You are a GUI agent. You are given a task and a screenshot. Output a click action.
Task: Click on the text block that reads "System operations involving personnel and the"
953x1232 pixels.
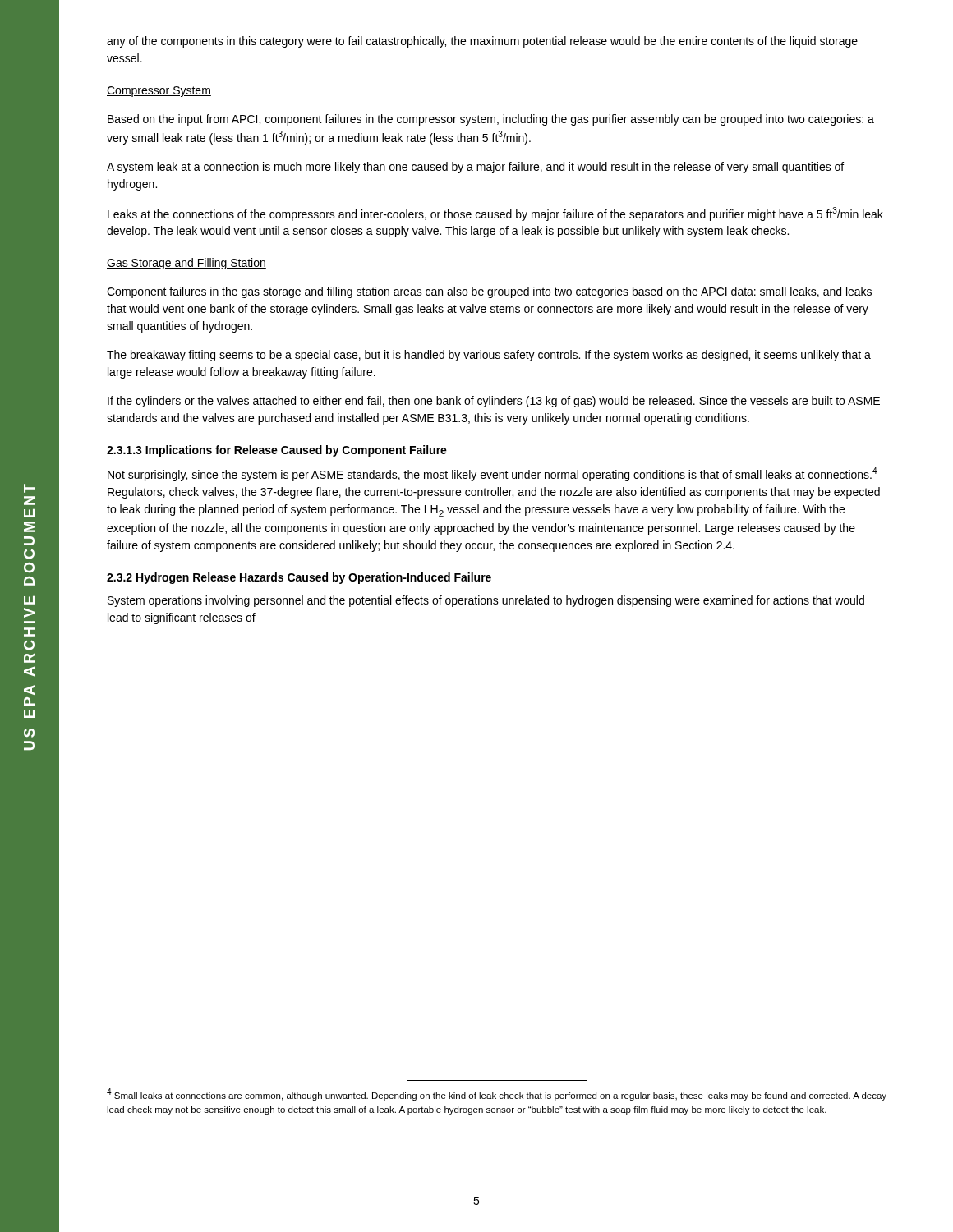pos(486,609)
